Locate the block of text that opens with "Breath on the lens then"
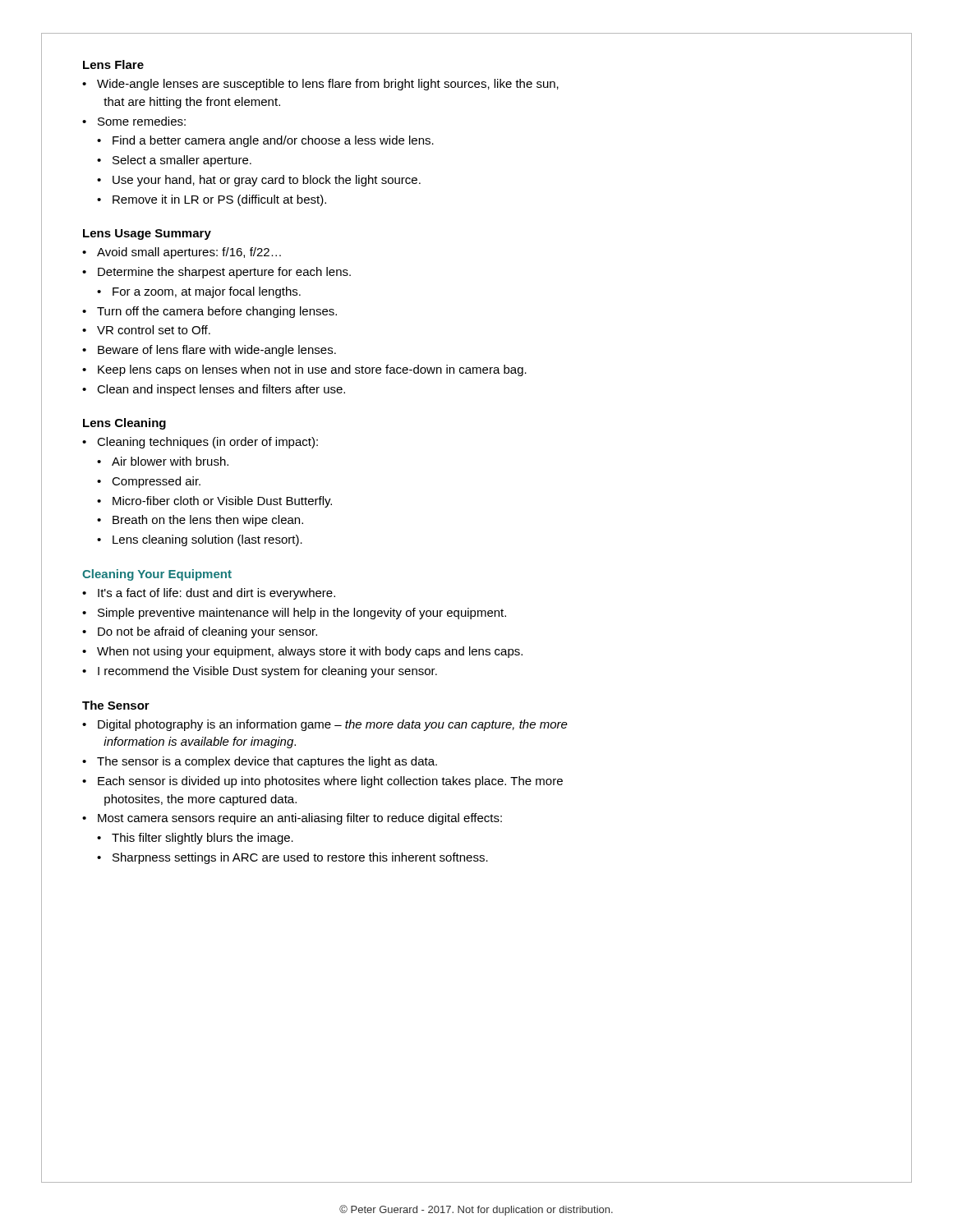Screen dimensions: 1232x953 pos(208,520)
